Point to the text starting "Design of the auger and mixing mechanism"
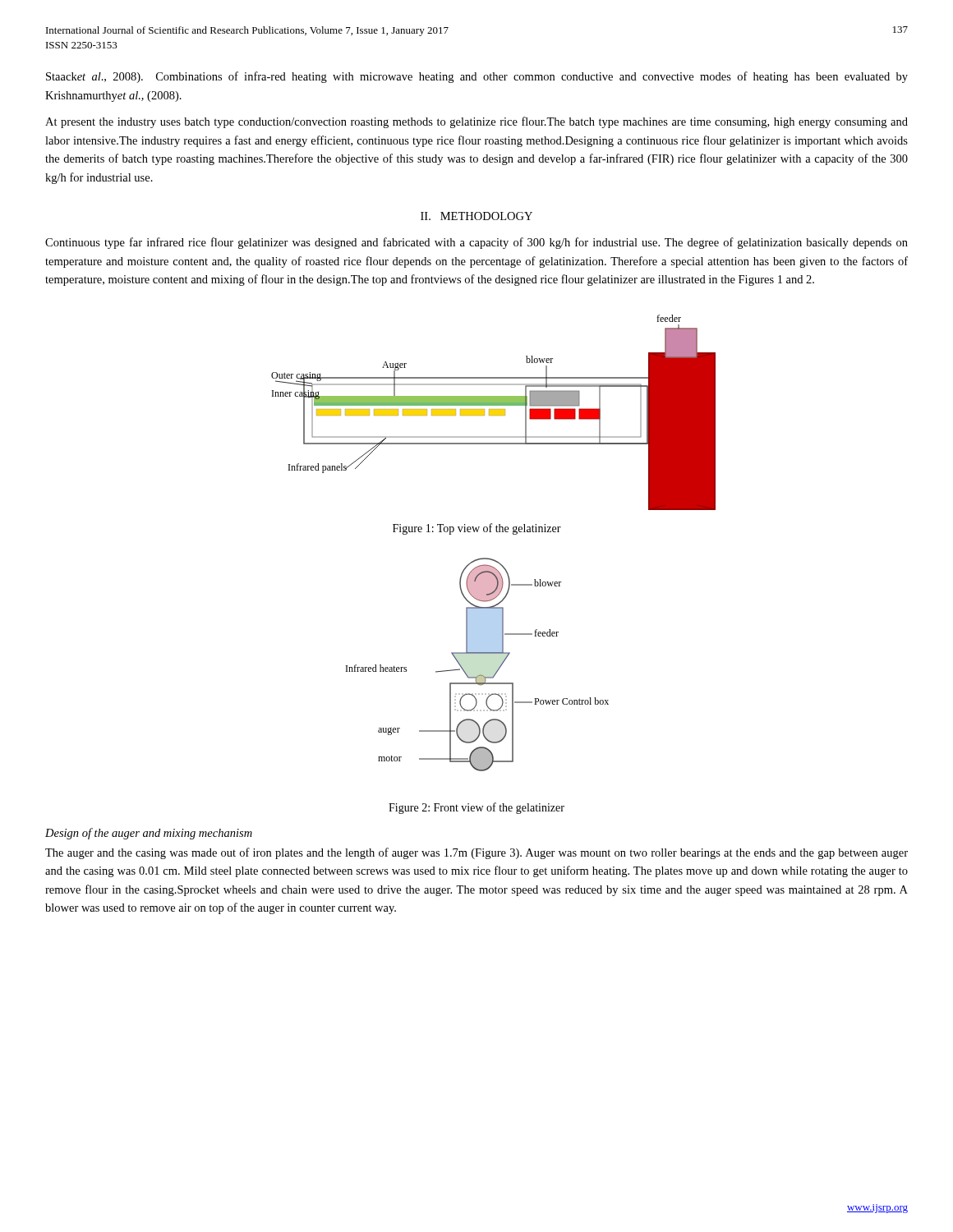This screenshot has height=1232, width=953. pos(149,833)
